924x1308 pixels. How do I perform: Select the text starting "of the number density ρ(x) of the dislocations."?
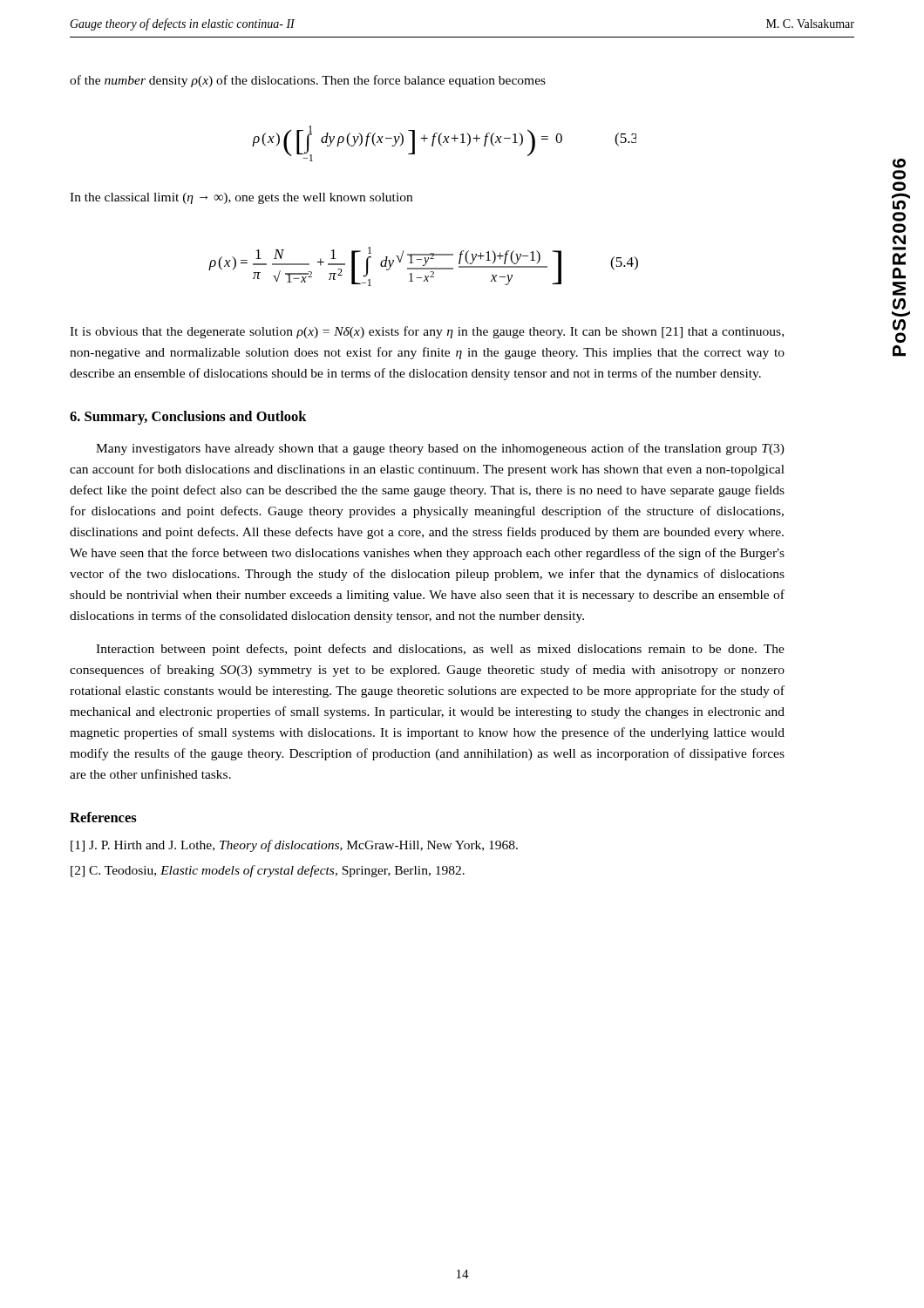coord(308,80)
